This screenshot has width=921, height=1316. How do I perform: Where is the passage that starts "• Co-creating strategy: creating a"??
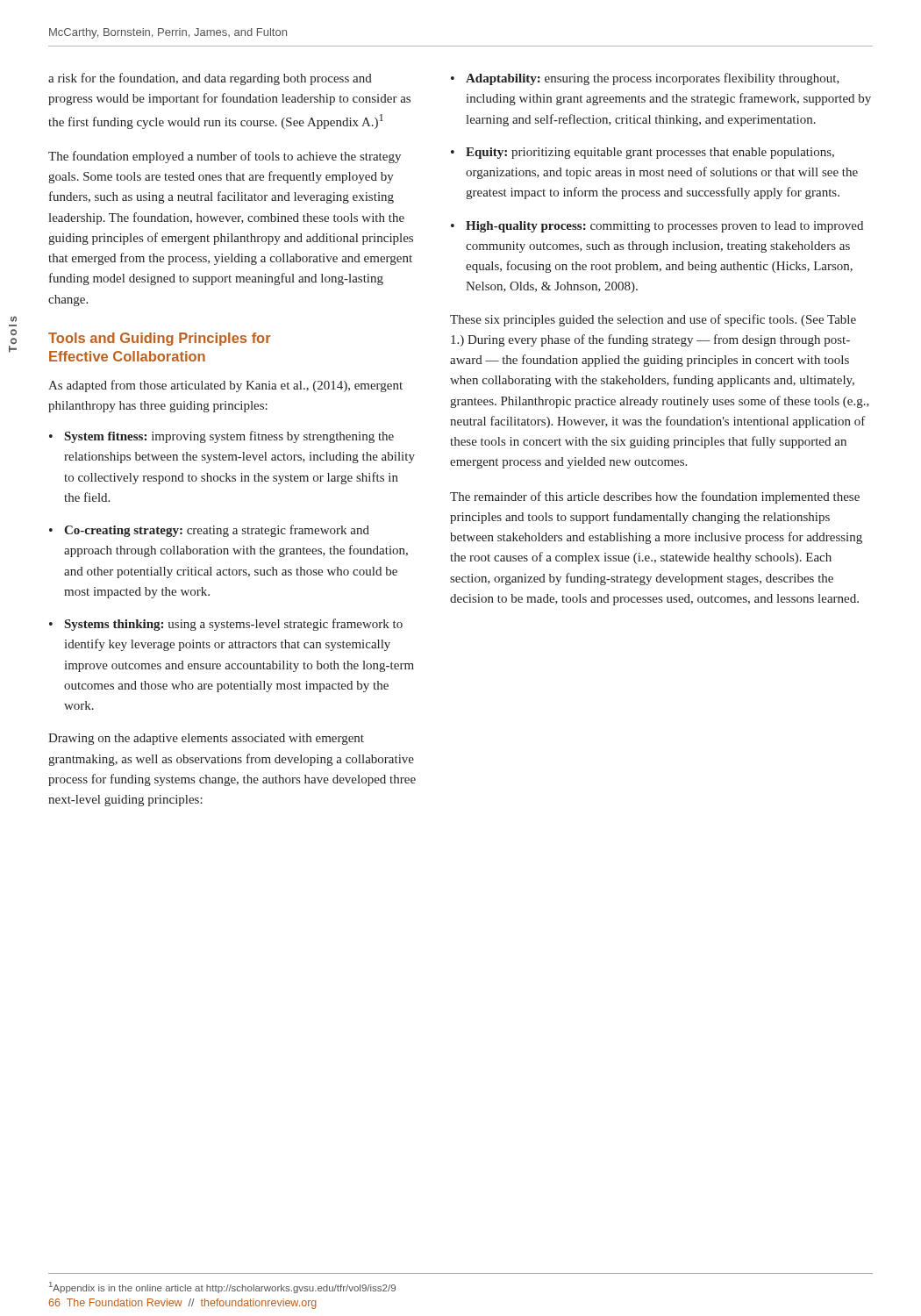coord(232,561)
